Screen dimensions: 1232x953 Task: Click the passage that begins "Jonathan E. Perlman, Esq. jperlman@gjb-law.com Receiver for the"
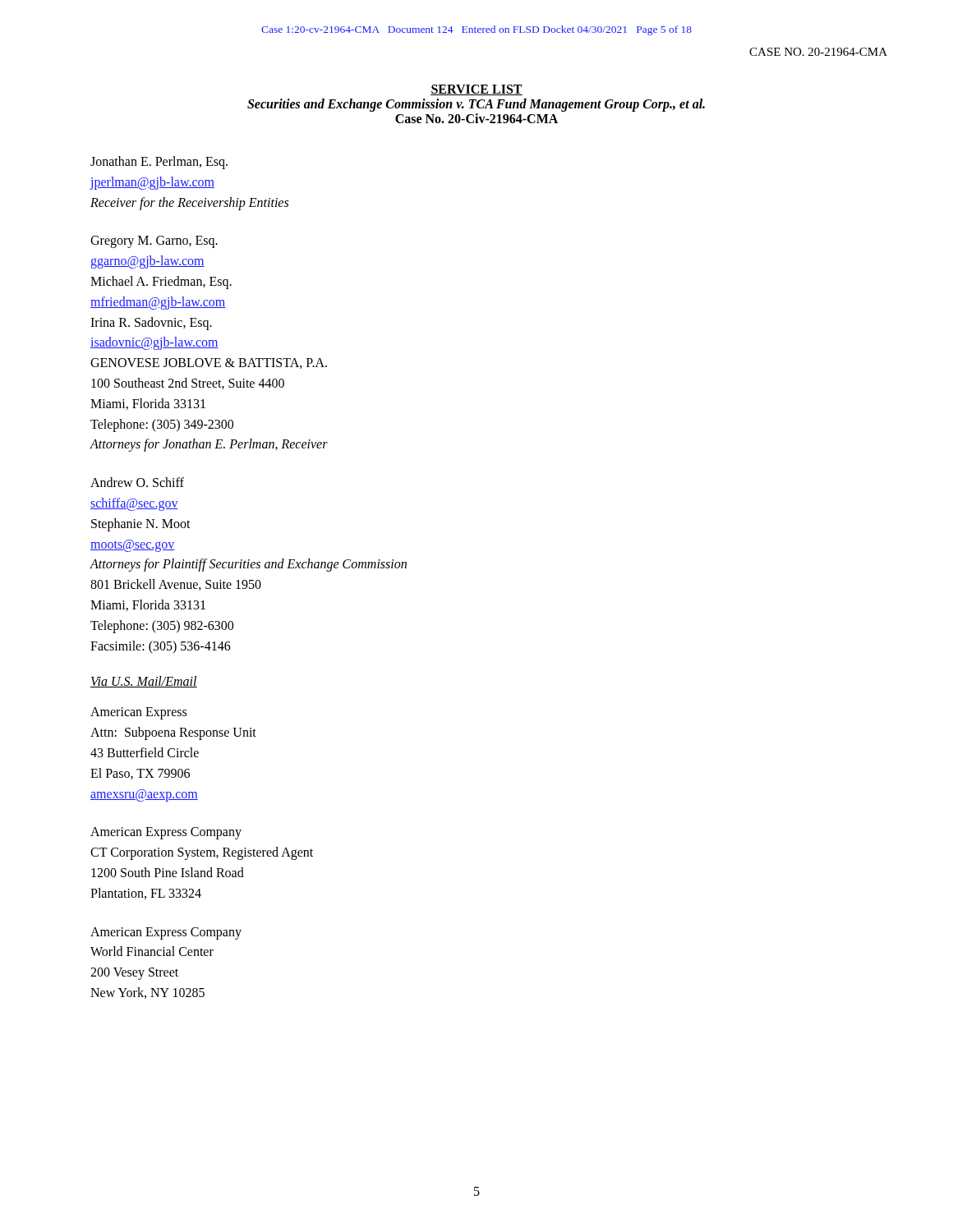coord(190,182)
